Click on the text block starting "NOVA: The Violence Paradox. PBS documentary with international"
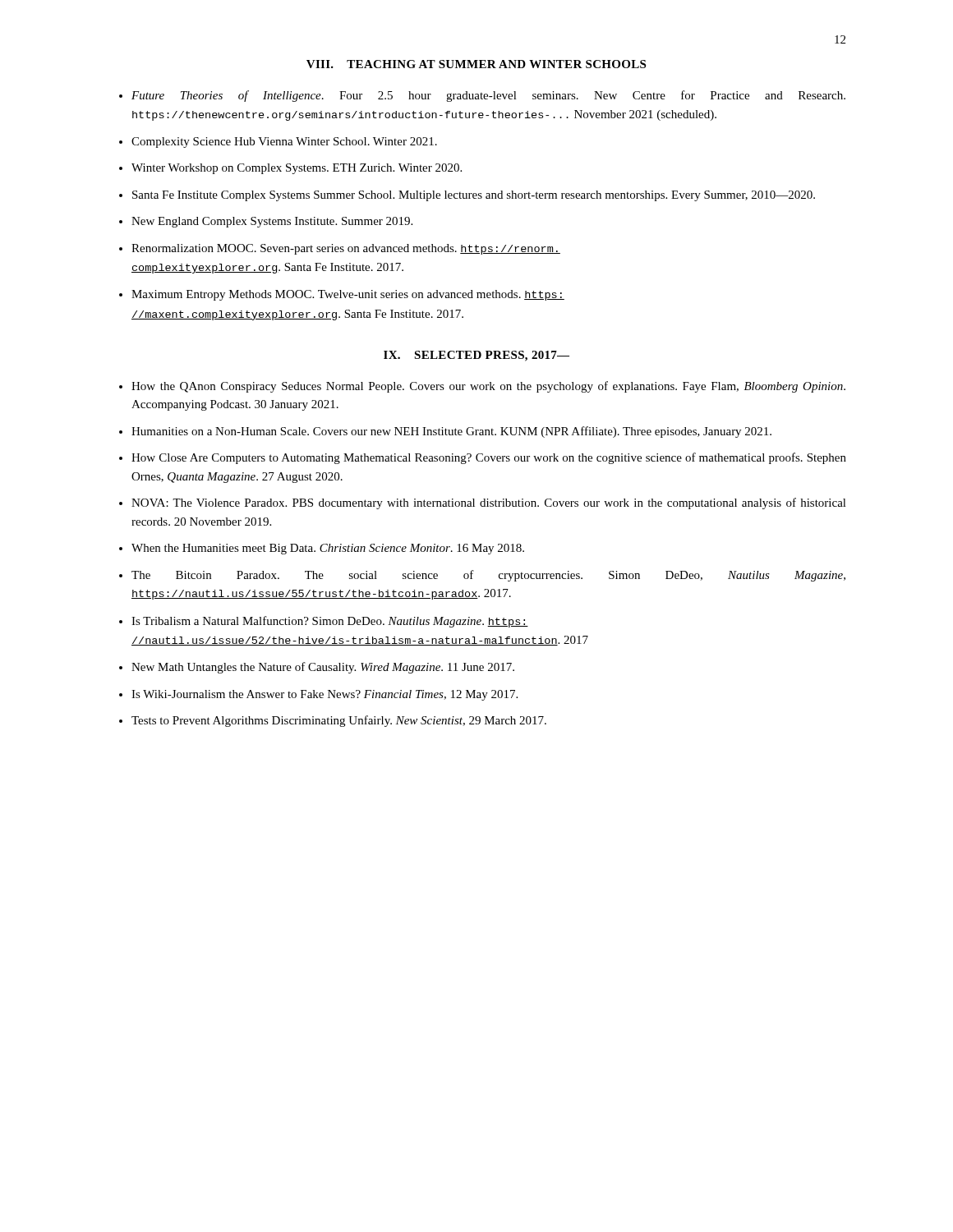The width and height of the screenshot is (953, 1232). (x=489, y=512)
